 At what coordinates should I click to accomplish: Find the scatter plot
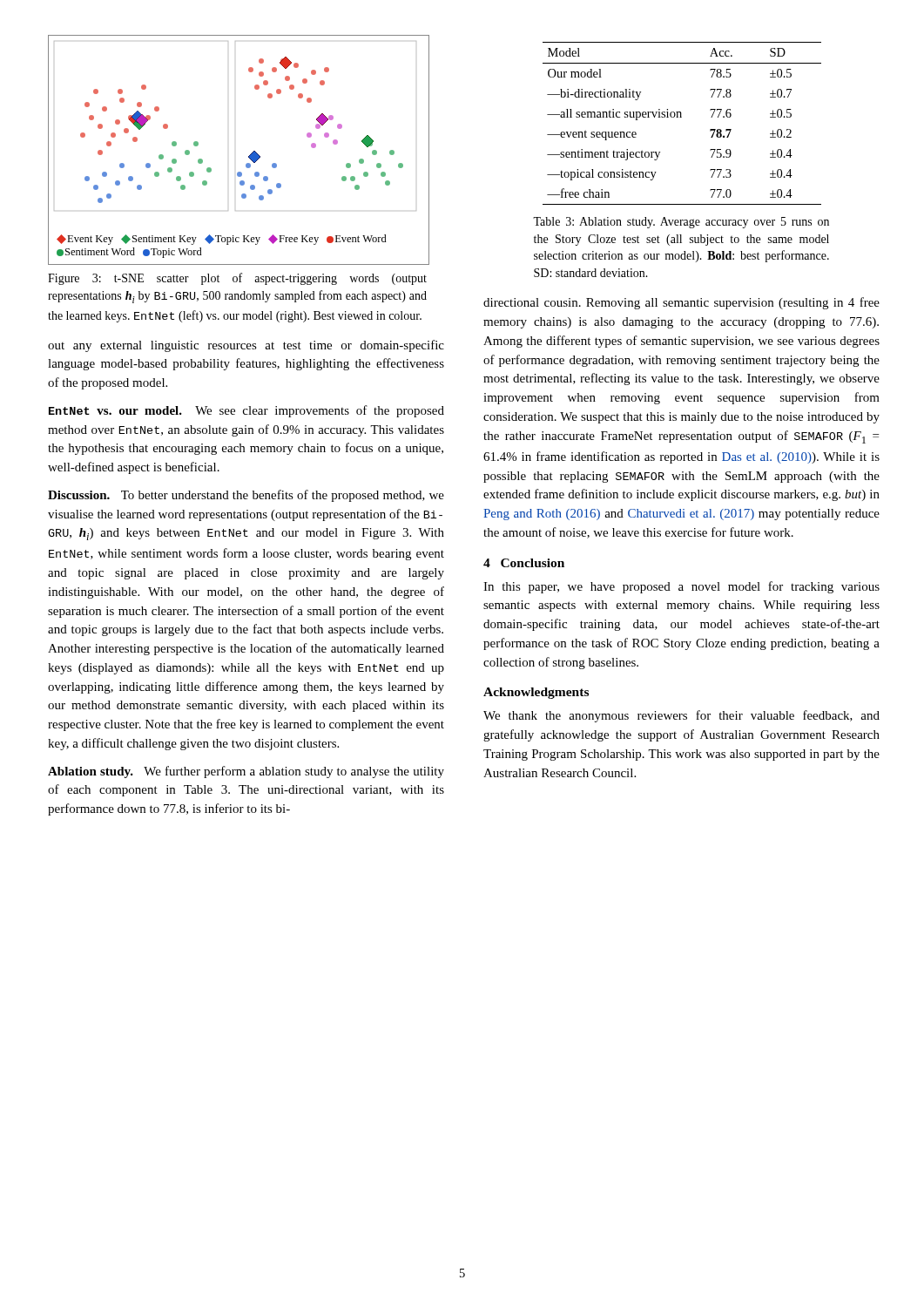[x=246, y=150]
